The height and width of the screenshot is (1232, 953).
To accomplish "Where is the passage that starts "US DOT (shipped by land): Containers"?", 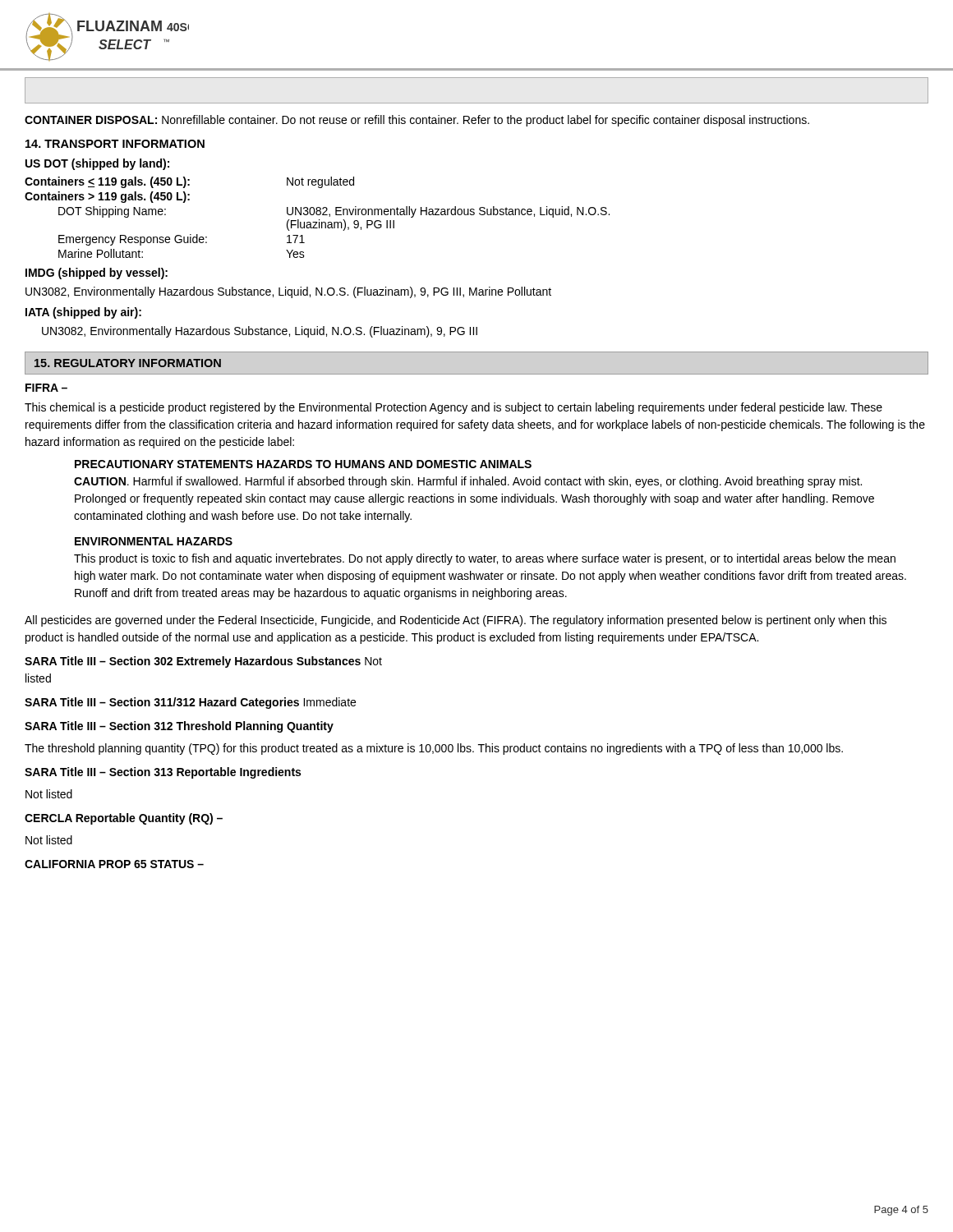I will pos(97,164).
